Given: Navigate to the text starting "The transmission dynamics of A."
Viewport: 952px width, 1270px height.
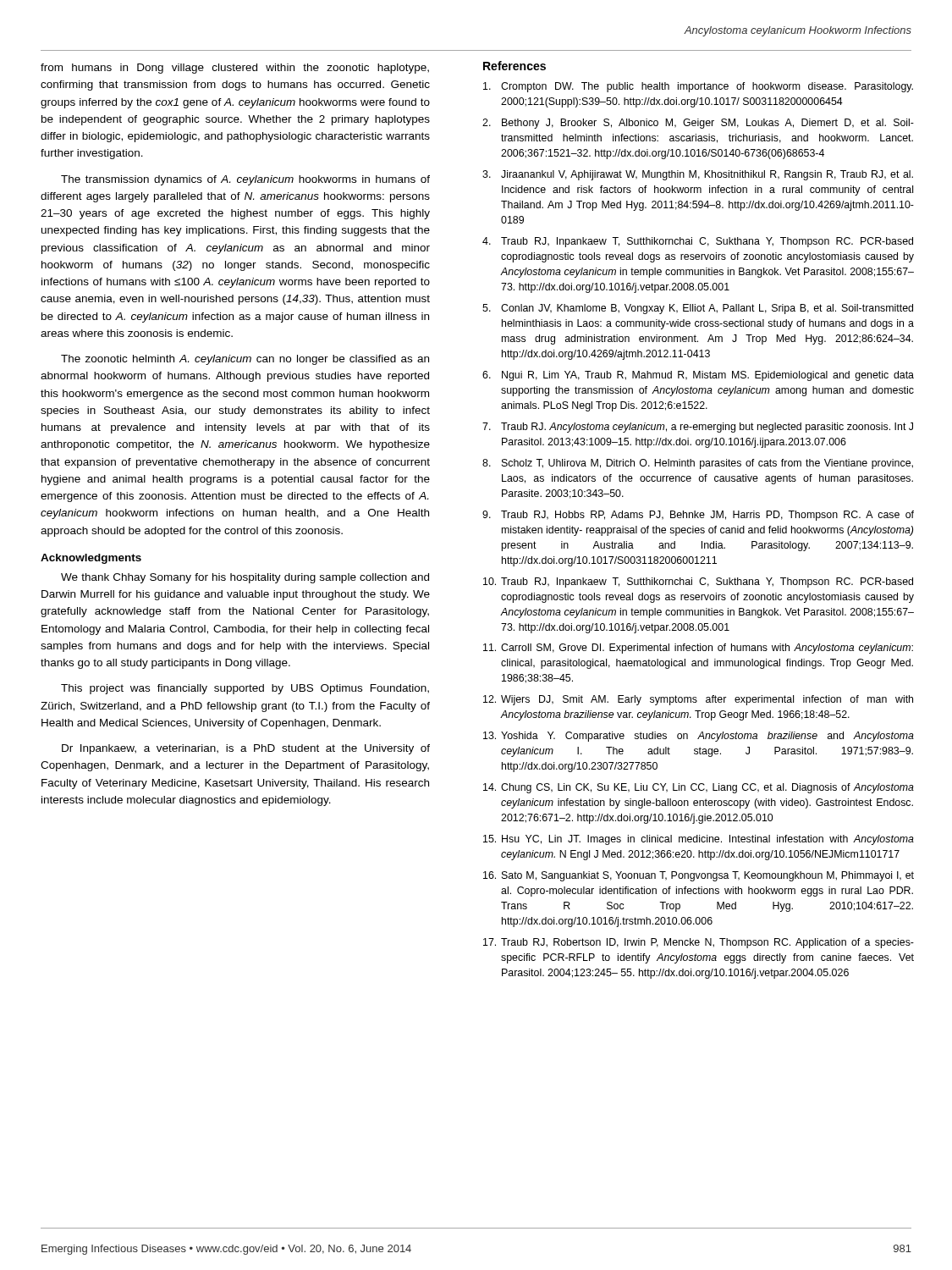Looking at the screenshot, I should point(235,256).
